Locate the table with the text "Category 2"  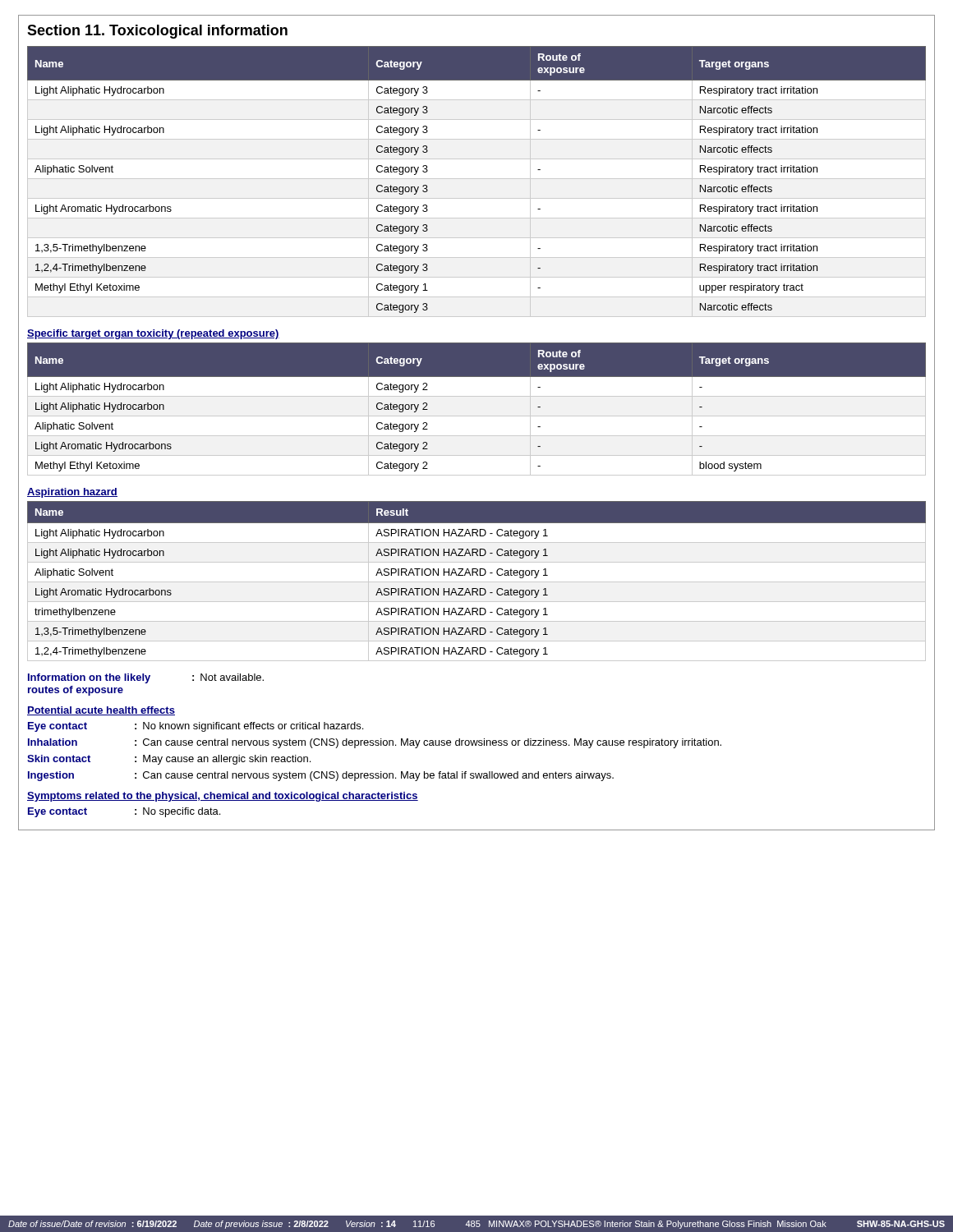(476, 409)
